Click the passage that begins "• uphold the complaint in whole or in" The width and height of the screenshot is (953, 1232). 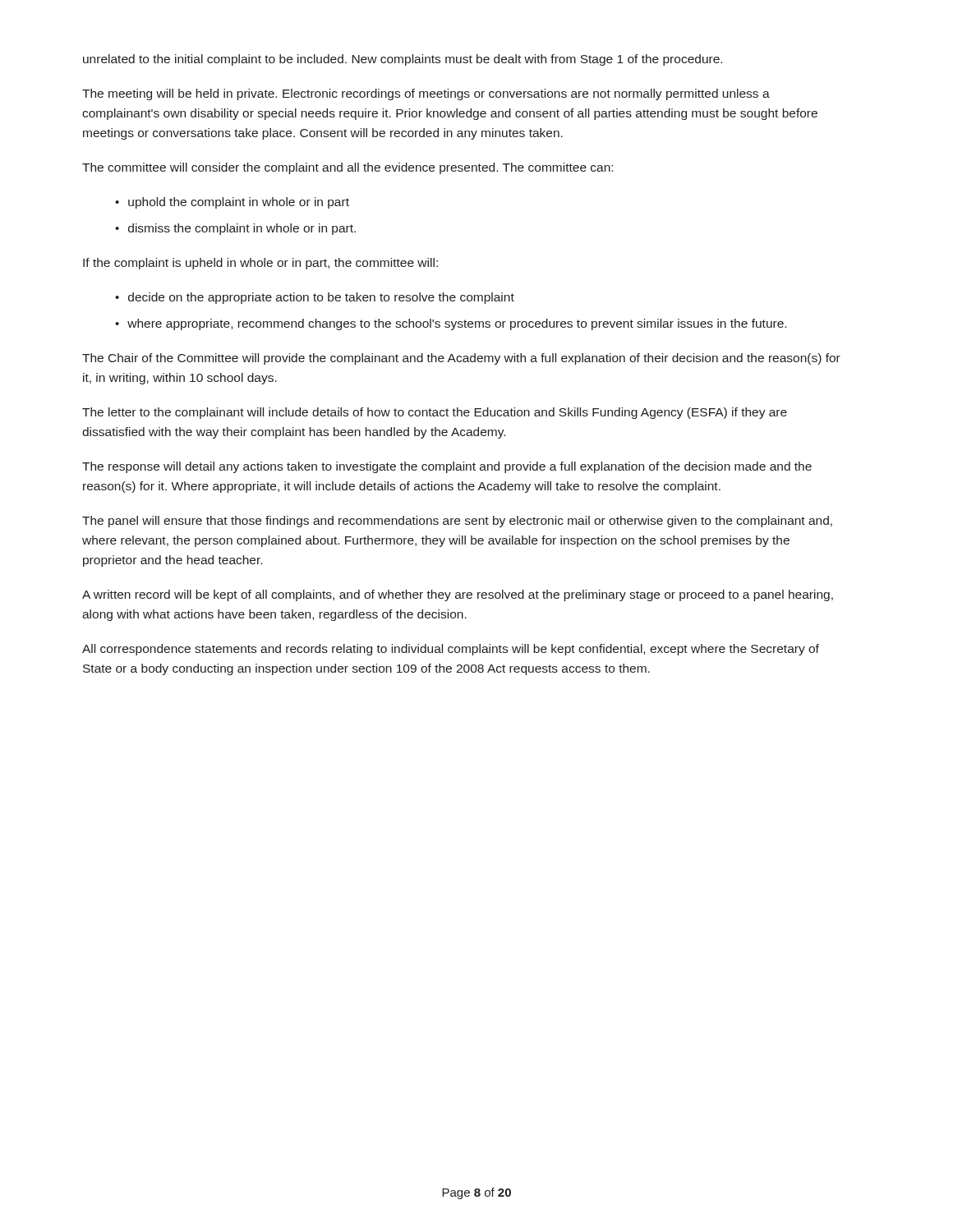point(232,202)
